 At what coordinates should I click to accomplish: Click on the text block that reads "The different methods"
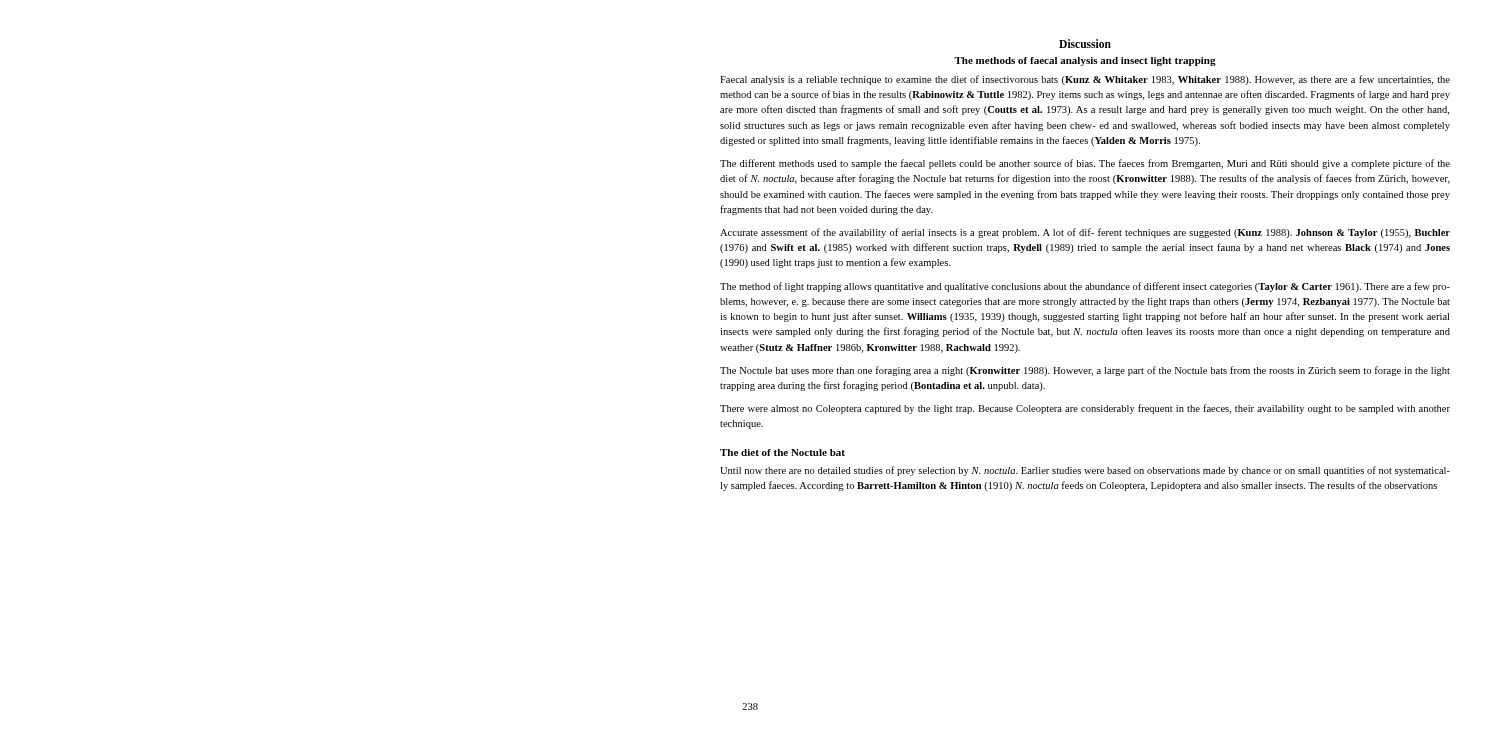(1085, 186)
